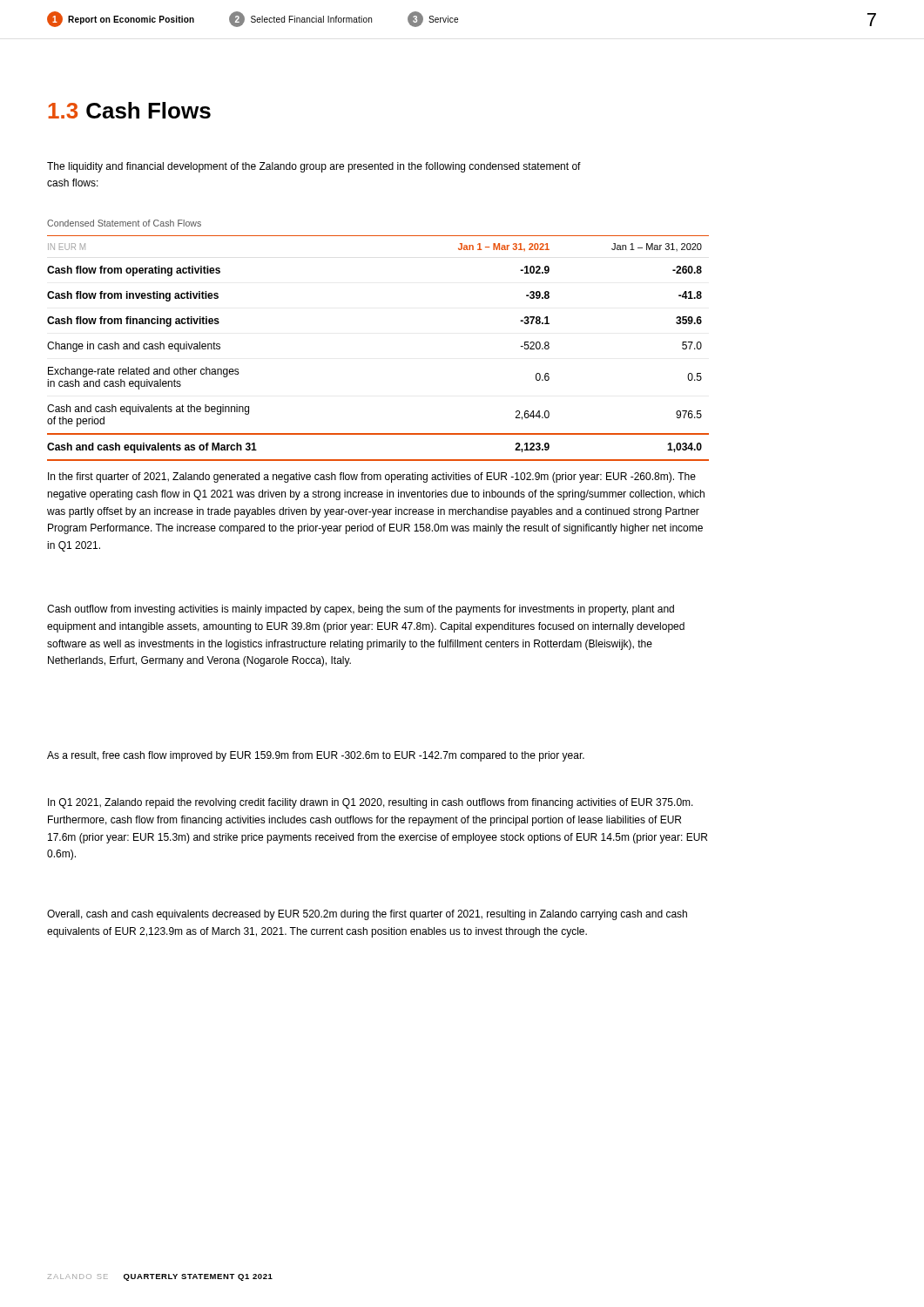The width and height of the screenshot is (924, 1307).
Task: Point to the text block starting "Cash outflow from investing activities is mainly"
Action: click(x=366, y=635)
